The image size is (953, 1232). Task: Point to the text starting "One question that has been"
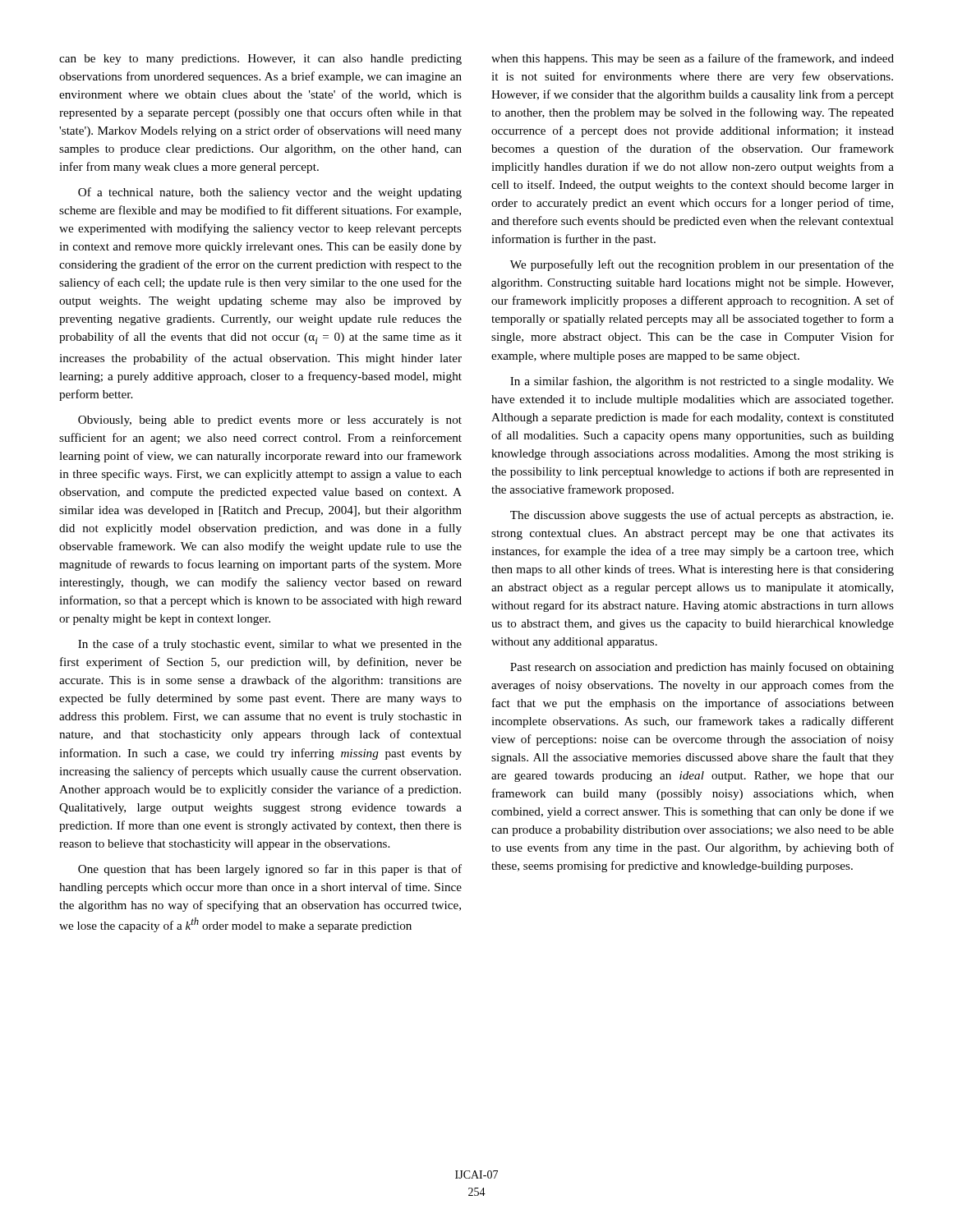[260, 897]
